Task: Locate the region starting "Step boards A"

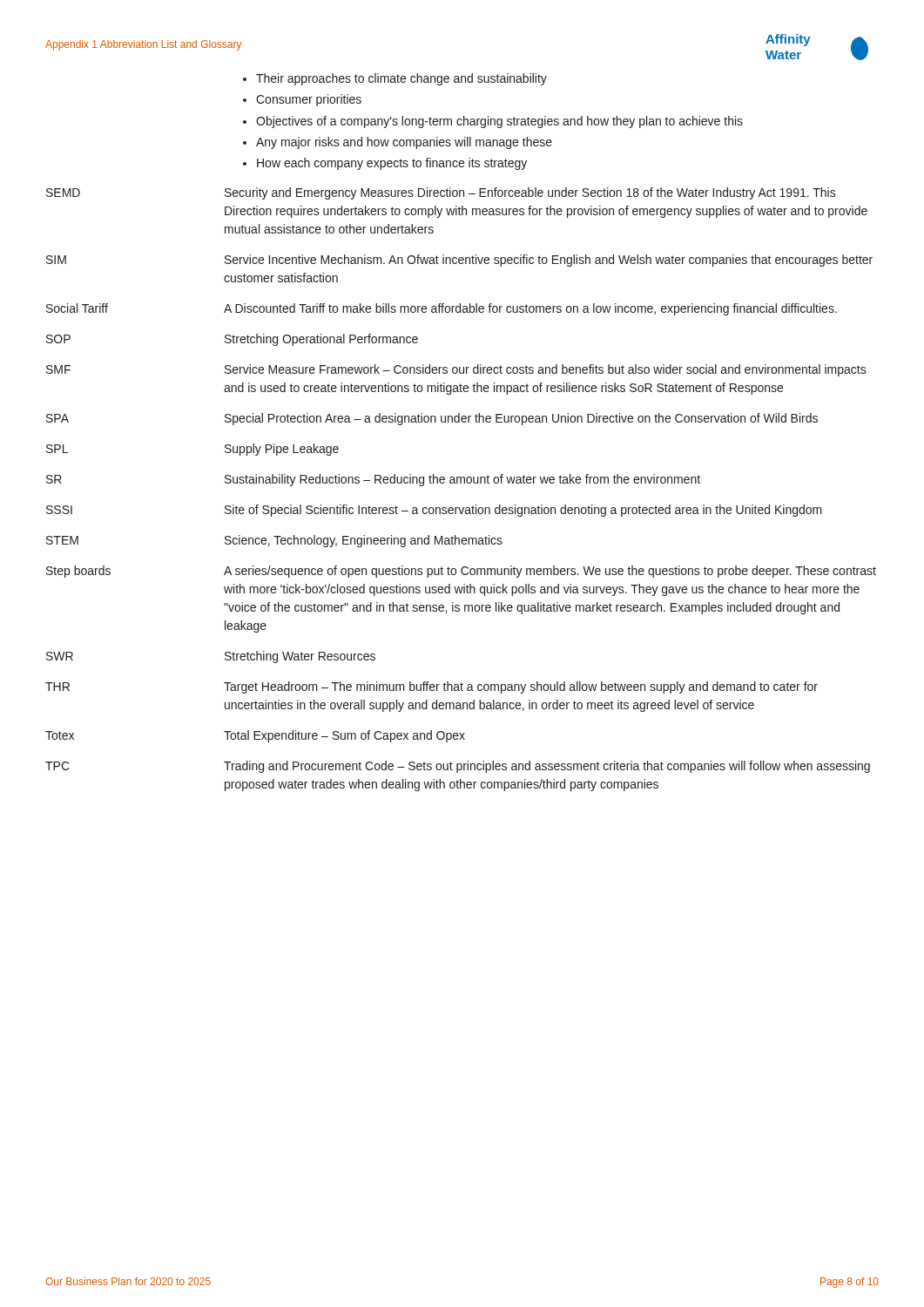Action: 462,599
